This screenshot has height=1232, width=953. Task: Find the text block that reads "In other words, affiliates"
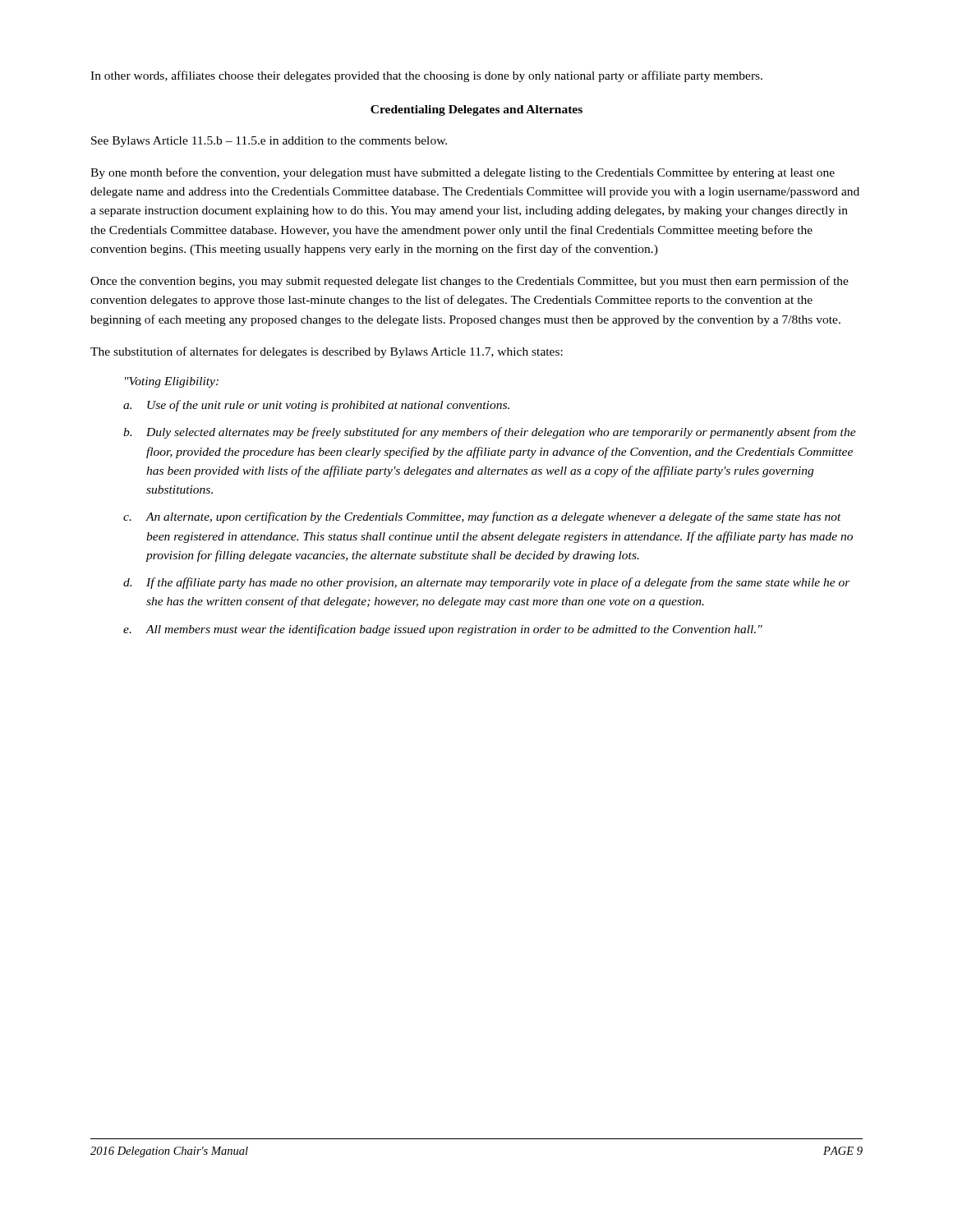pyautogui.click(x=476, y=75)
